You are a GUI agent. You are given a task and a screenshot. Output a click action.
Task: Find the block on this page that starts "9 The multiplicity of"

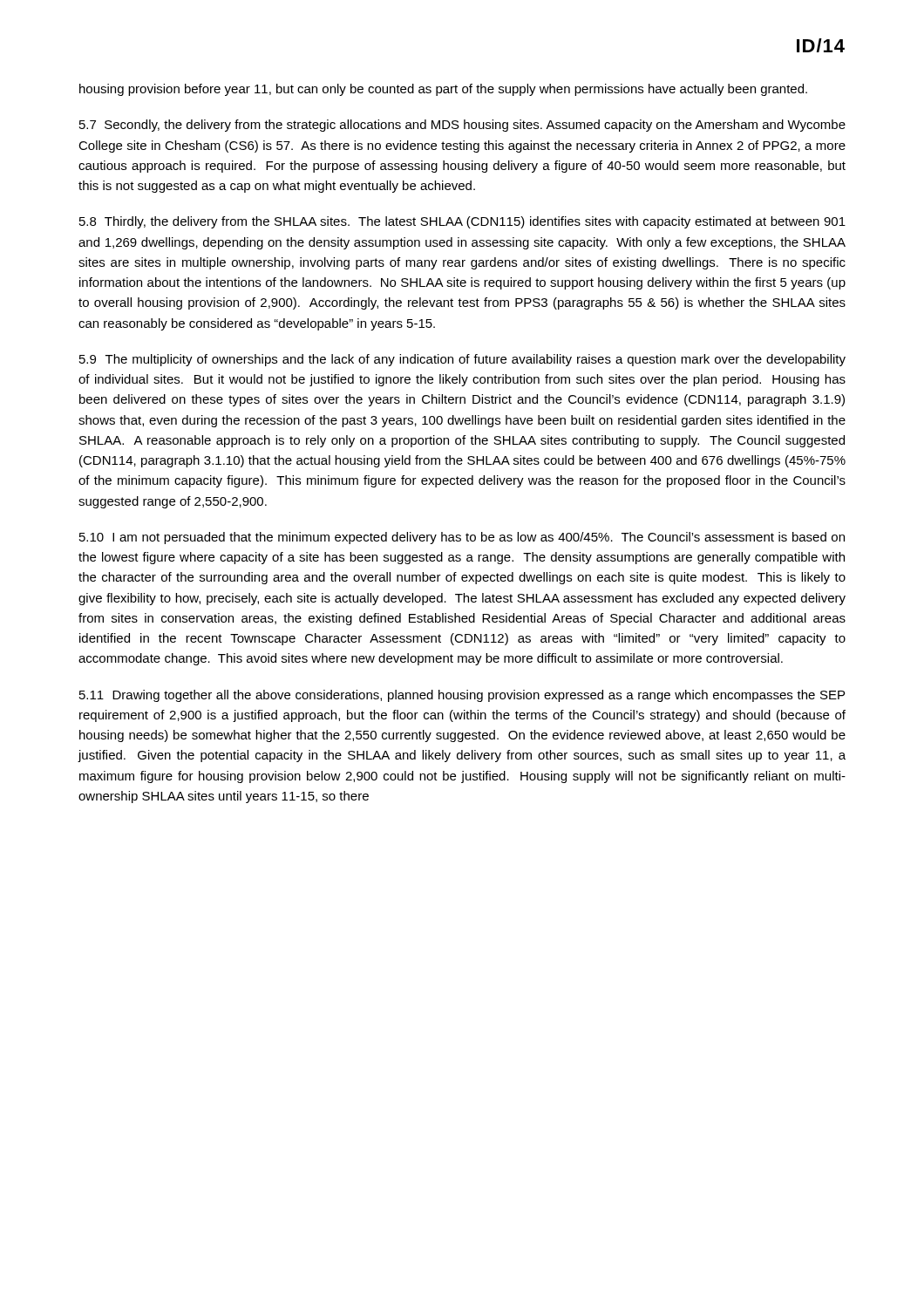(x=462, y=430)
